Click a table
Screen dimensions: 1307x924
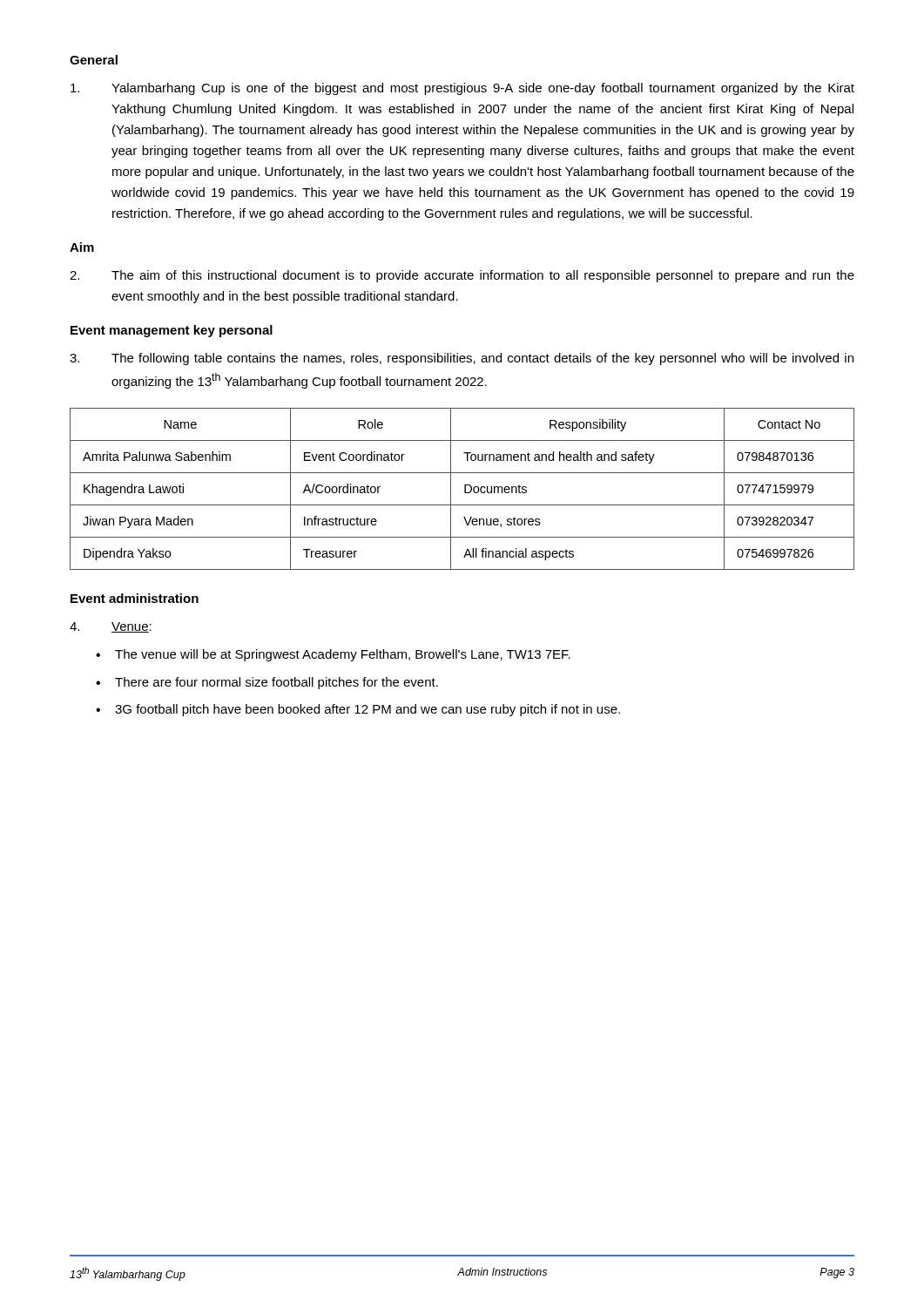[x=462, y=489]
